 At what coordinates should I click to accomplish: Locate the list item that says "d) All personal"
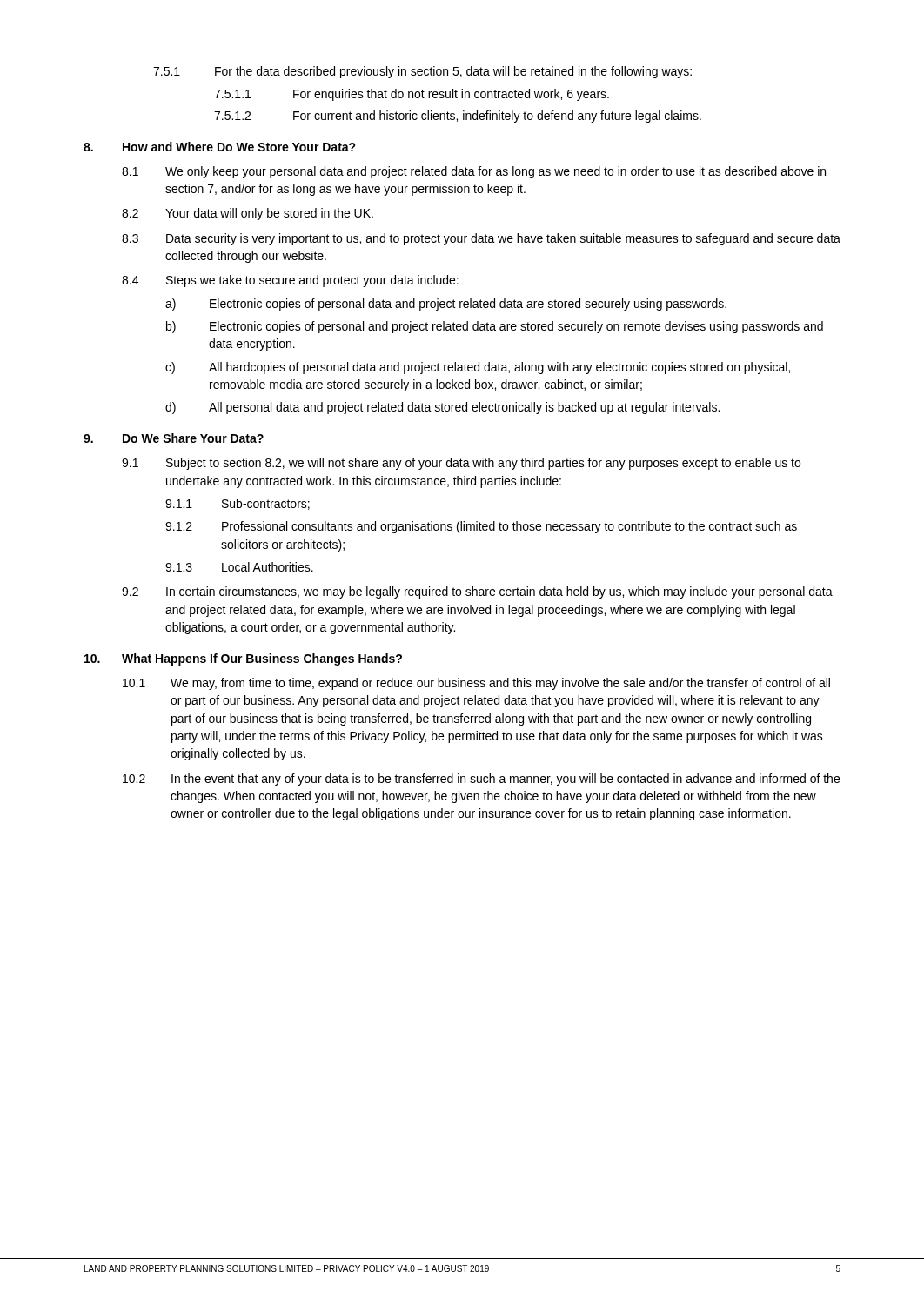[503, 407]
